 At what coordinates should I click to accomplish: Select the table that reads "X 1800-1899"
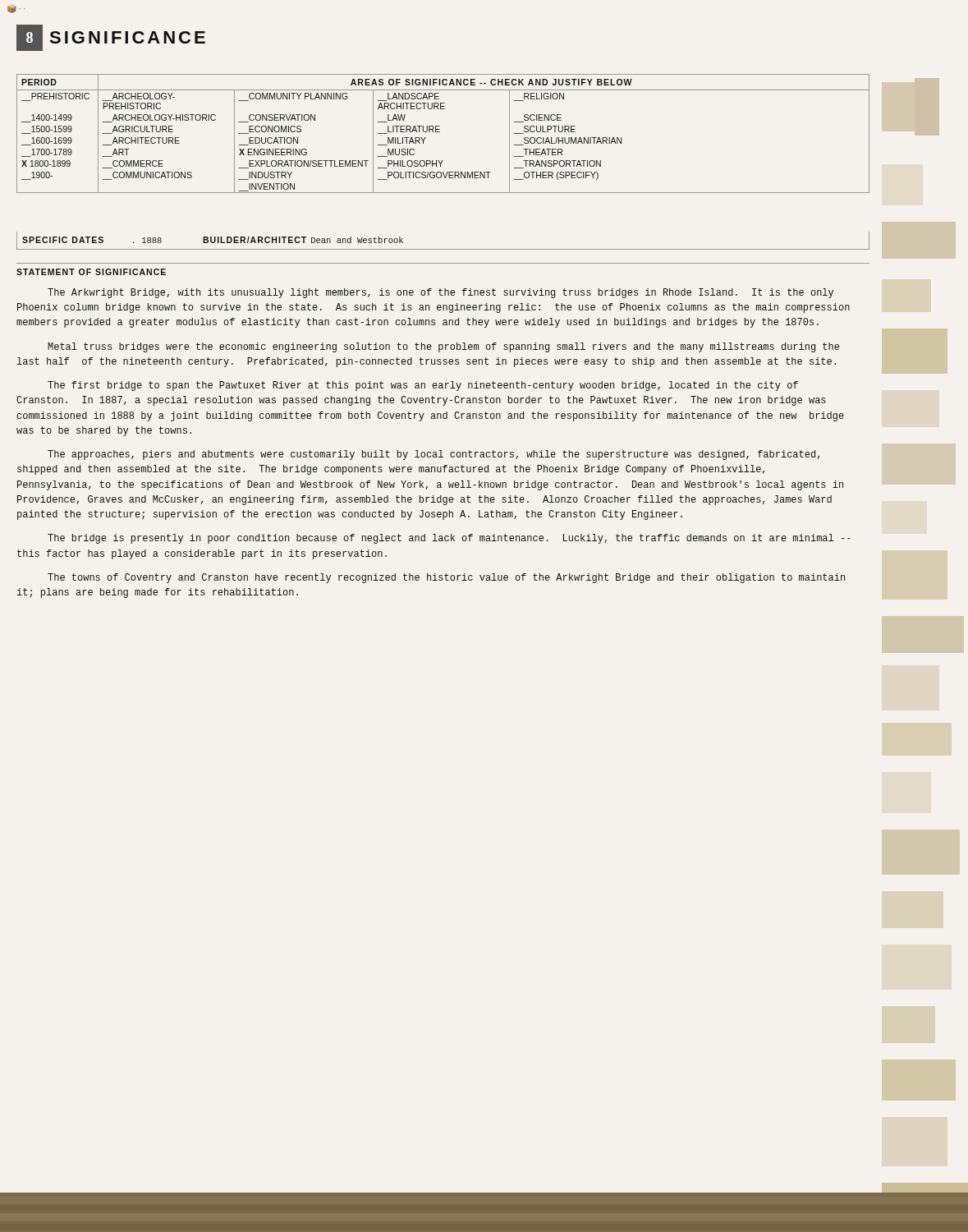point(443,133)
